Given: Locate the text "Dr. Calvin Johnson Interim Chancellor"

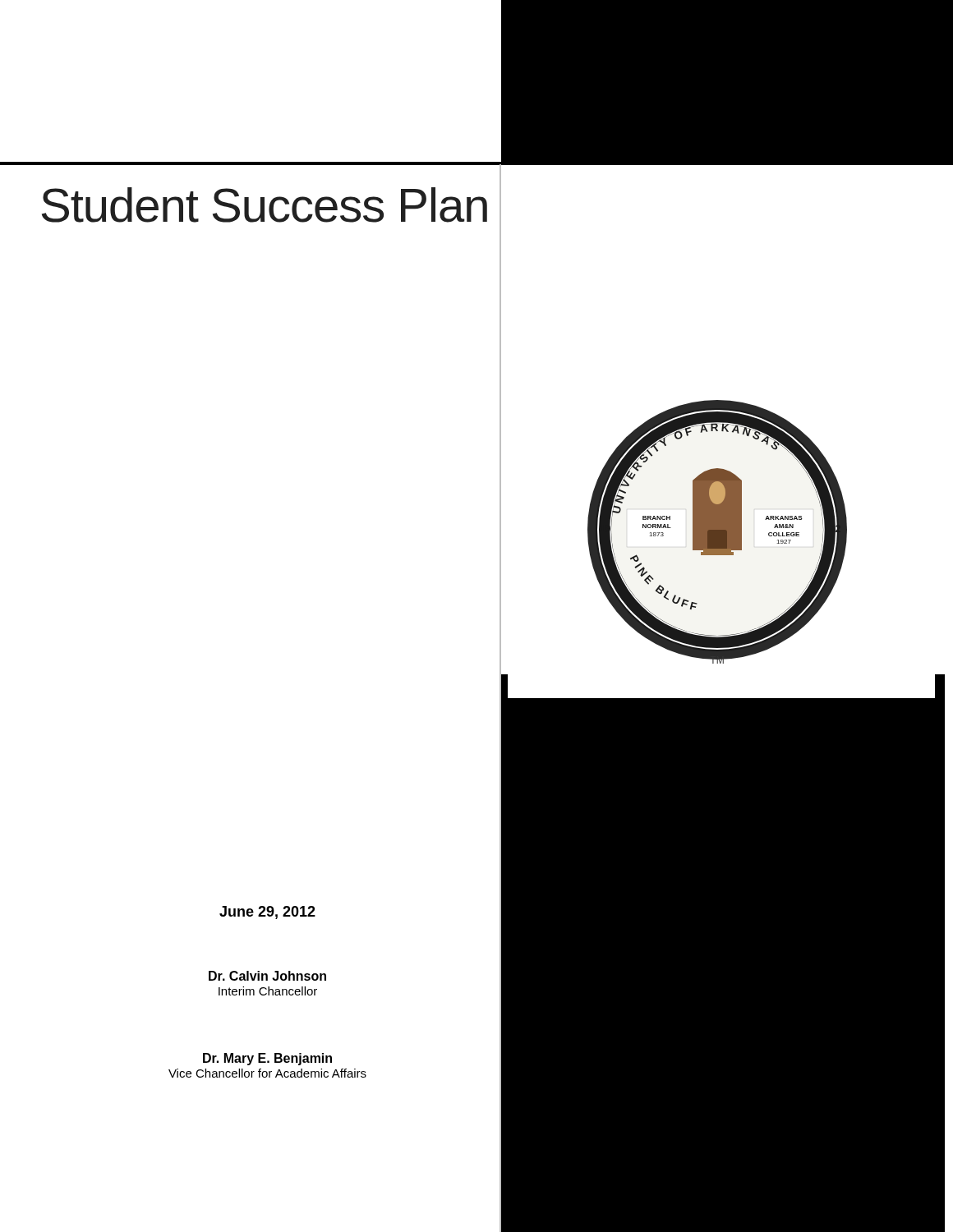Looking at the screenshot, I should click(x=267, y=984).
